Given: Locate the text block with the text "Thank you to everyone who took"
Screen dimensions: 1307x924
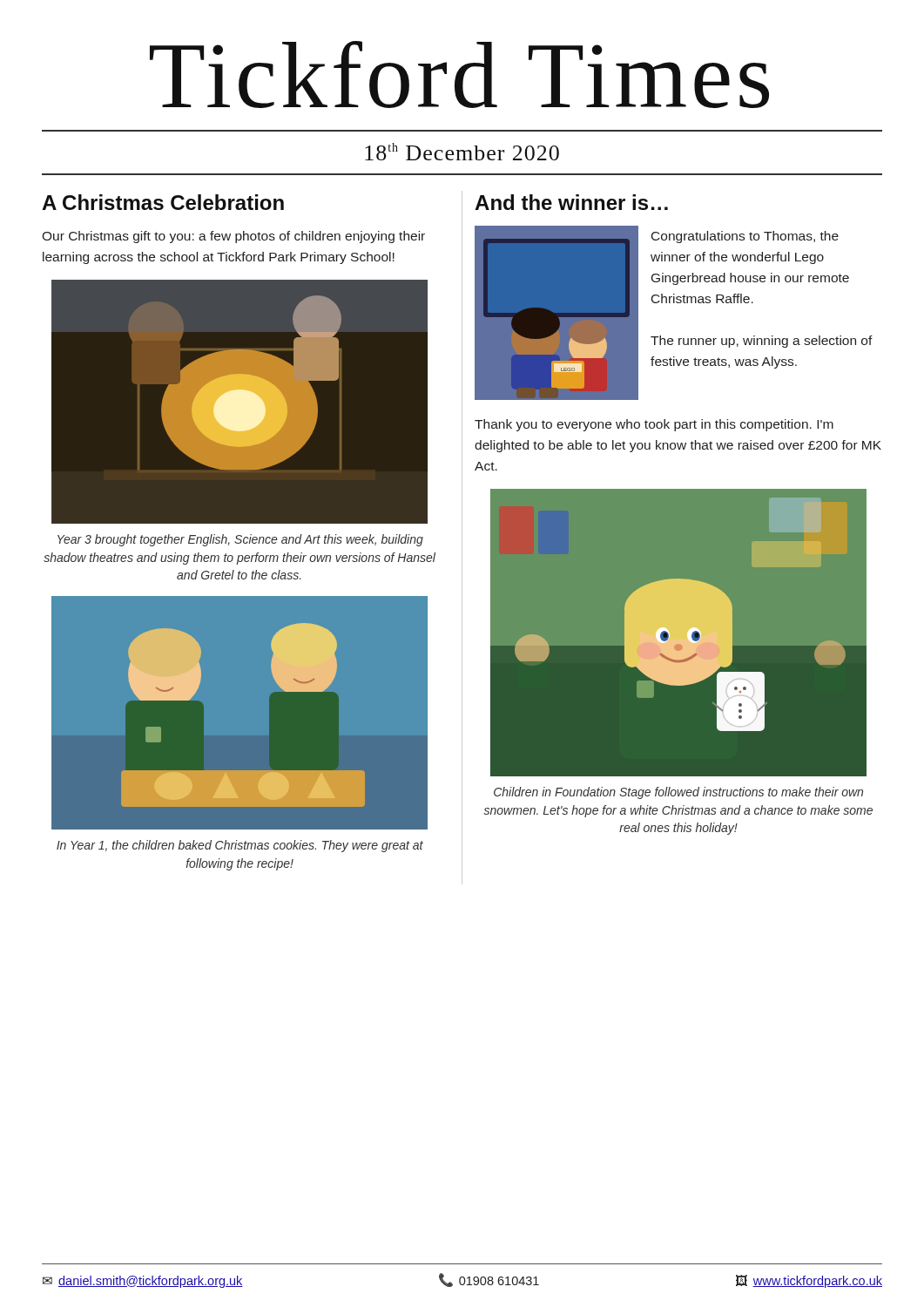Looking at the screenshot, I should coord(678,445).
